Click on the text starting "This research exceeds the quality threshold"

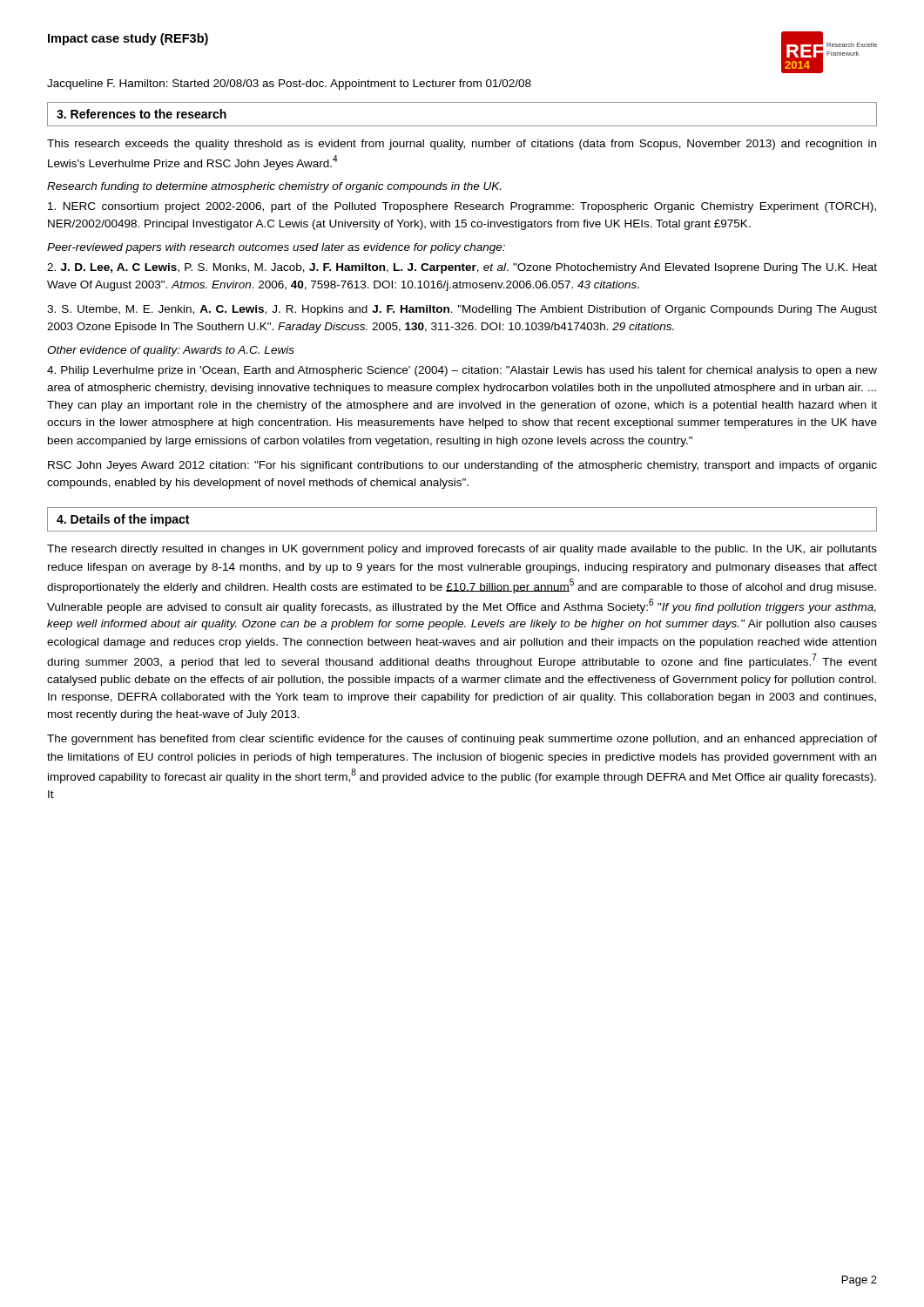(462, 153)
